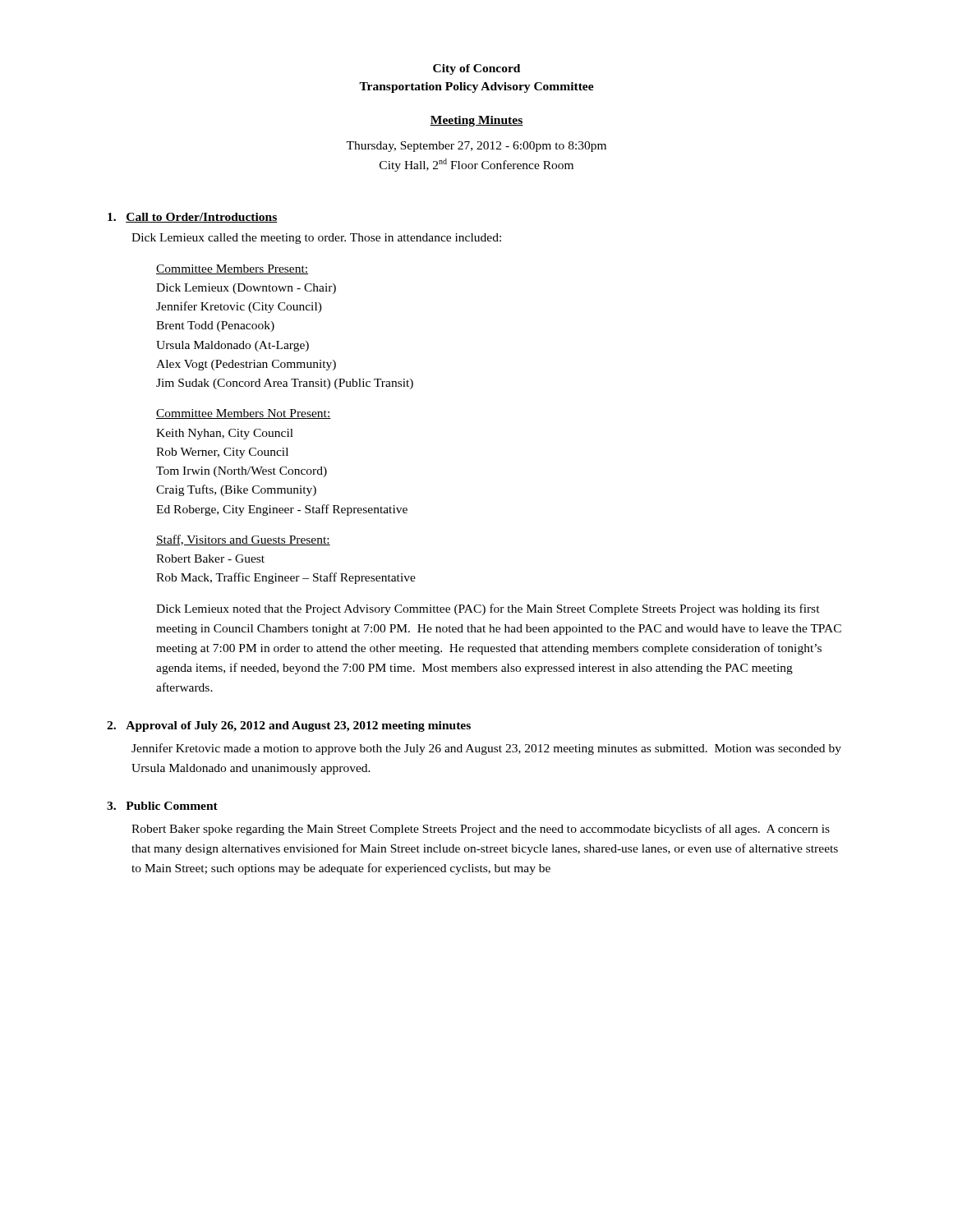
Task: Click the passage that begins "Thursday, September 27, 2012 - 6:00pm to 8:30pm"
Action: click(x=476, y=155)
